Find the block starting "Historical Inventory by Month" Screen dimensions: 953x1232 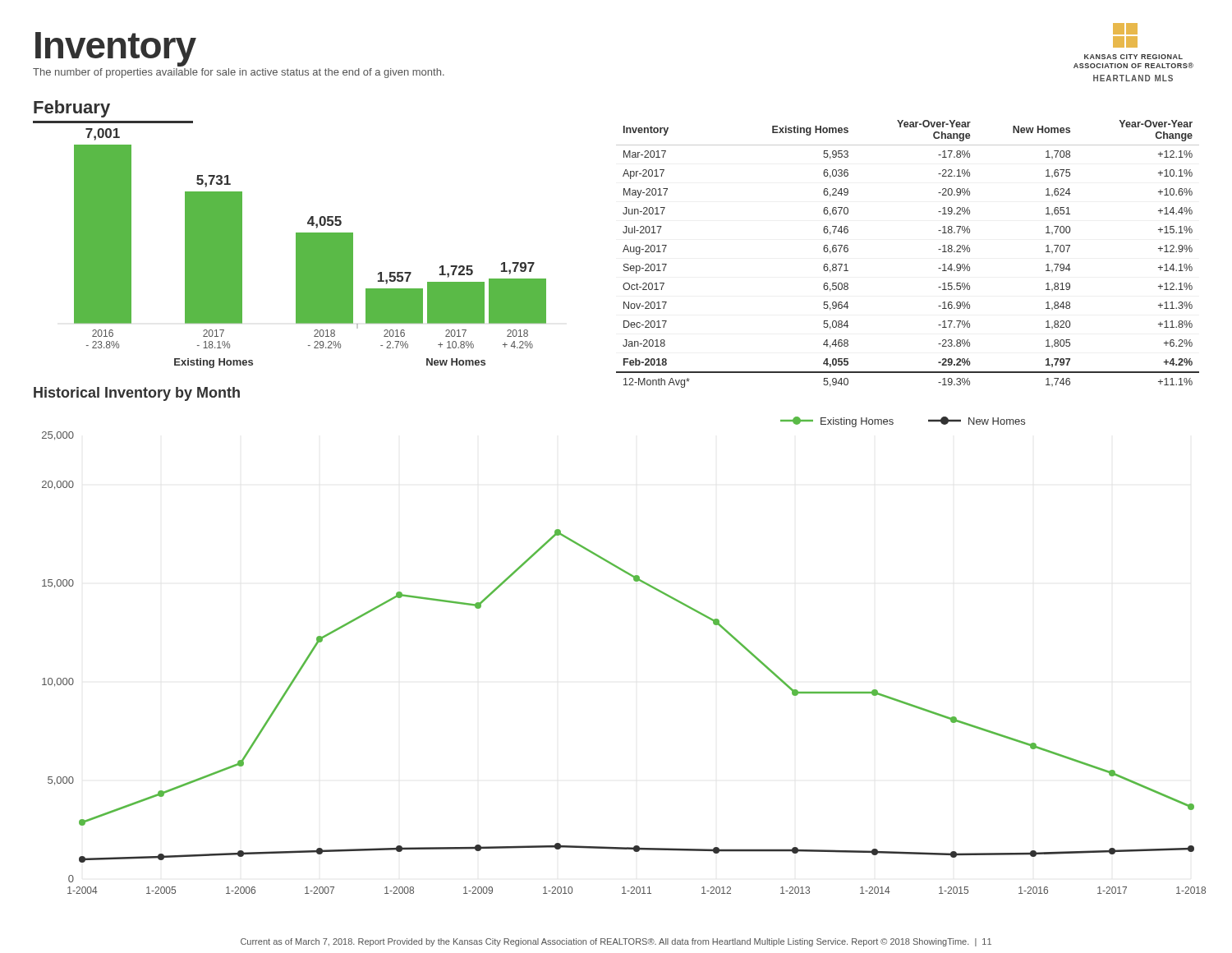tap(137, 393)
